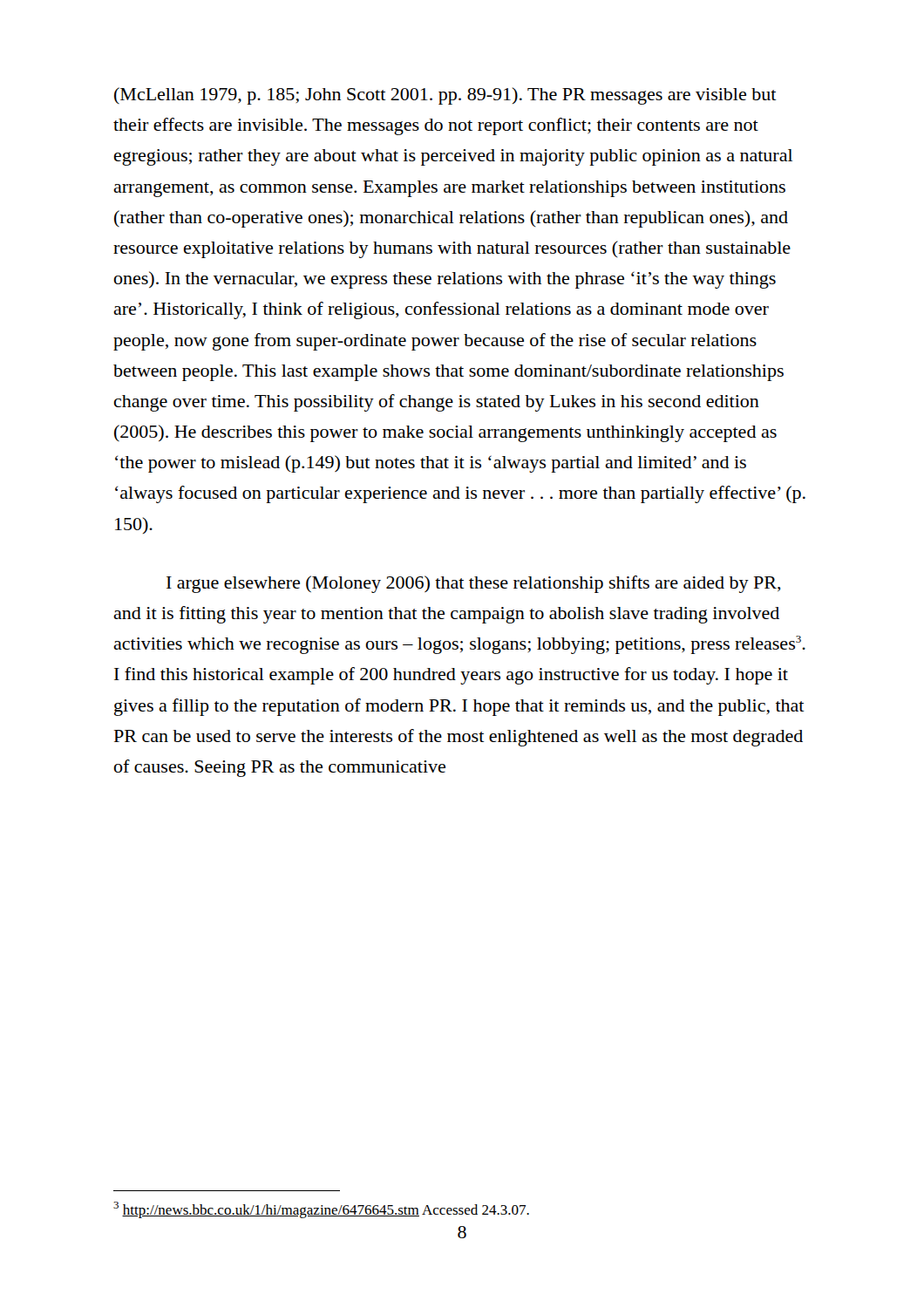Click on the passage starting "3 http://news.bbc.co.uk/1/hi/magazine/6476645.stm Accessed"
The height and width of the screenshot is (1308, 924).
click(x=322, y=1208)
